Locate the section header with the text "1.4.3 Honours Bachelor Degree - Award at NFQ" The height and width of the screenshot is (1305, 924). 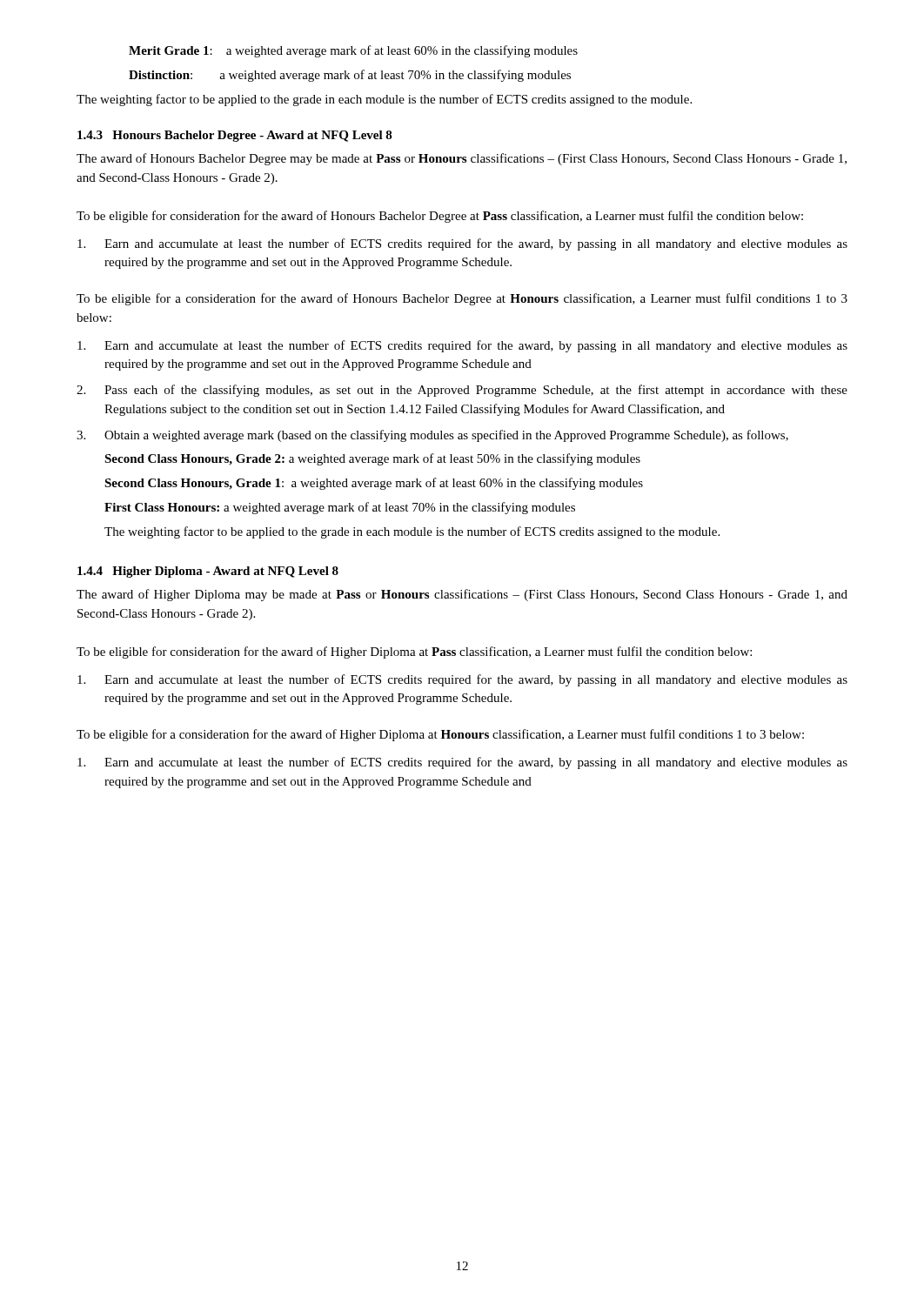(234, 135)
